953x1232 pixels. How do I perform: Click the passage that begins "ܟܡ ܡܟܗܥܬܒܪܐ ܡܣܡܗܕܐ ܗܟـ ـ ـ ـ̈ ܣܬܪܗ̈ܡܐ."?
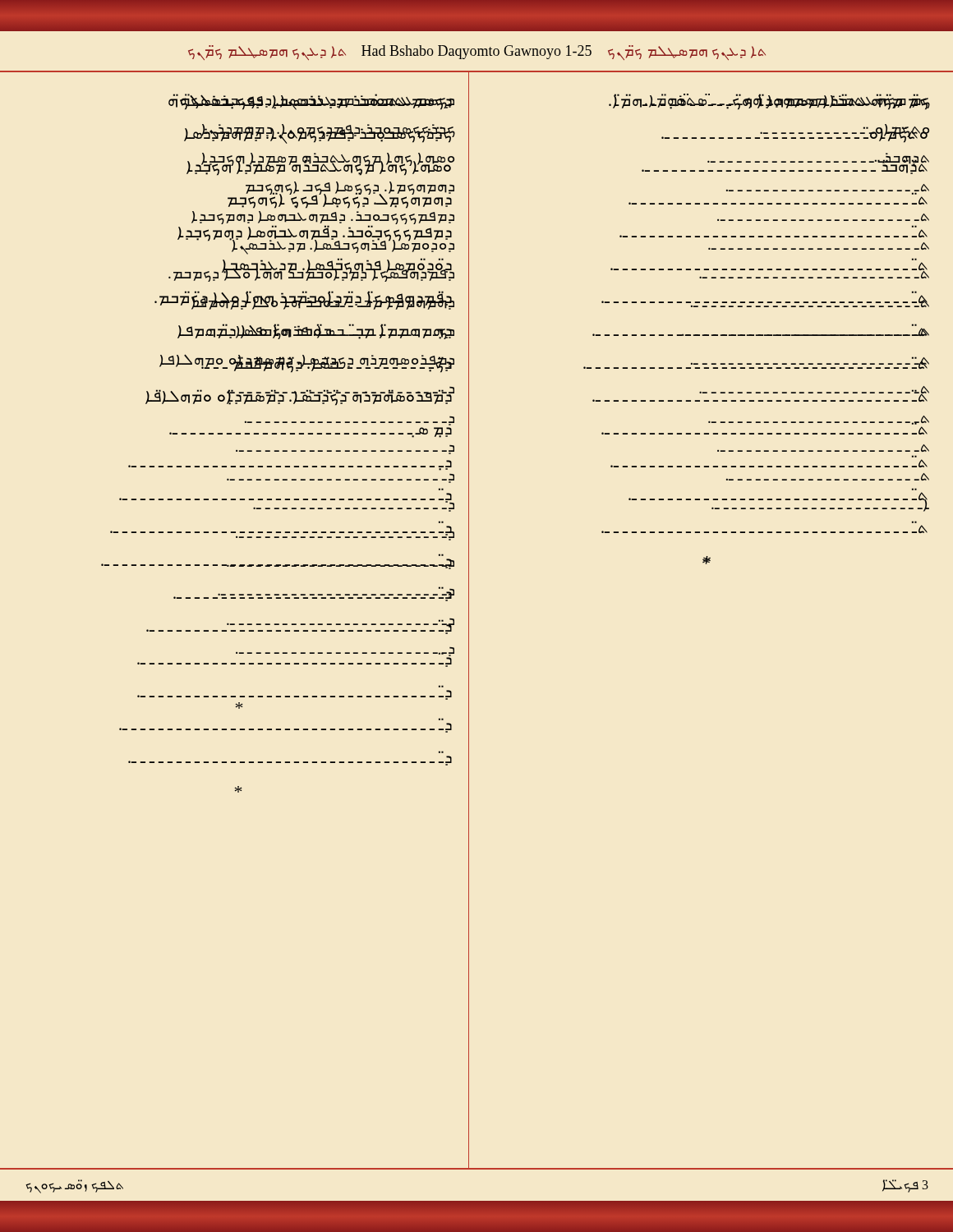(x=706, y=336)
